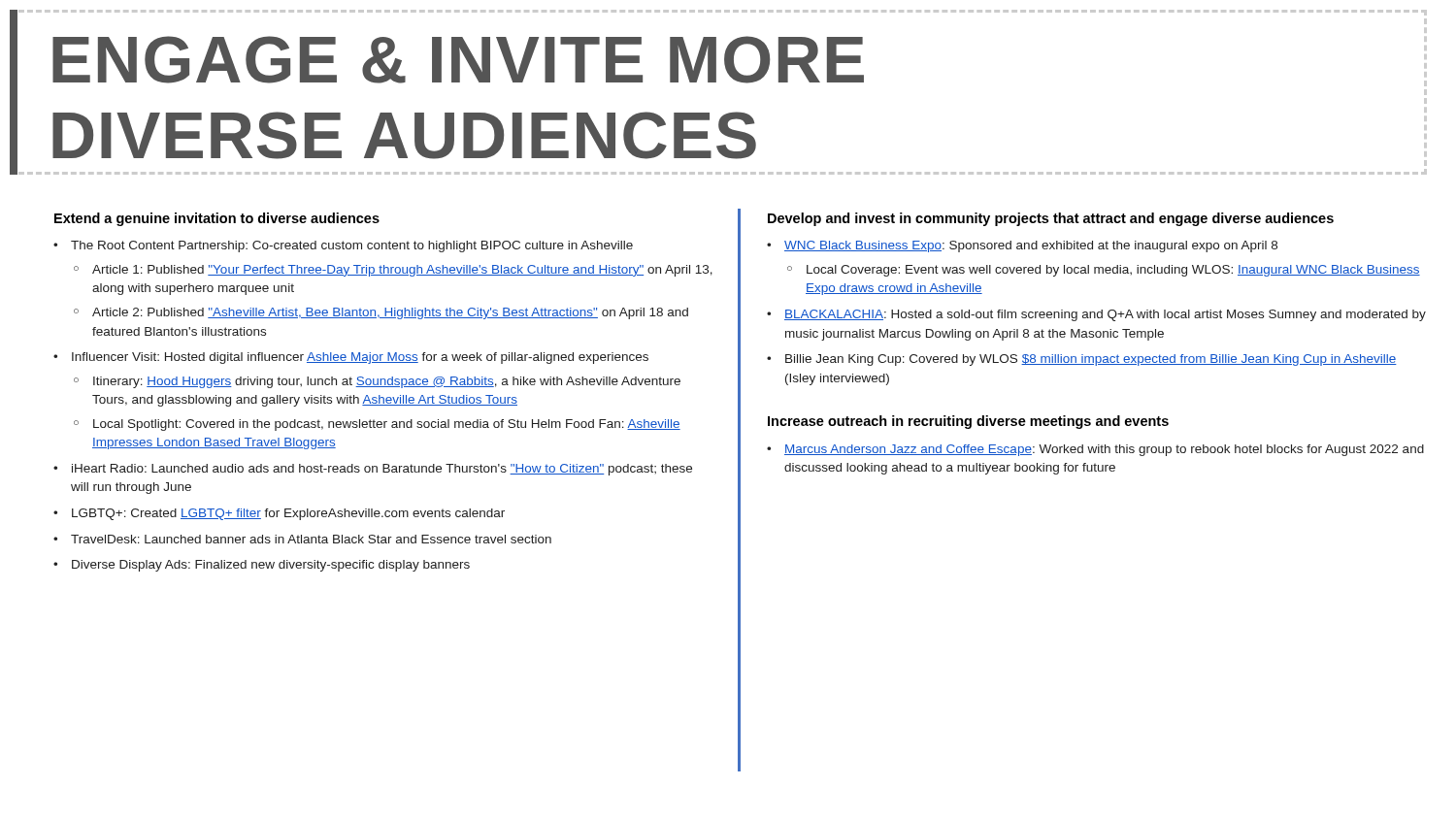
Task: Locate the list item with the text "The Root Content Partnership:"
Action: (x=352, y=246)
